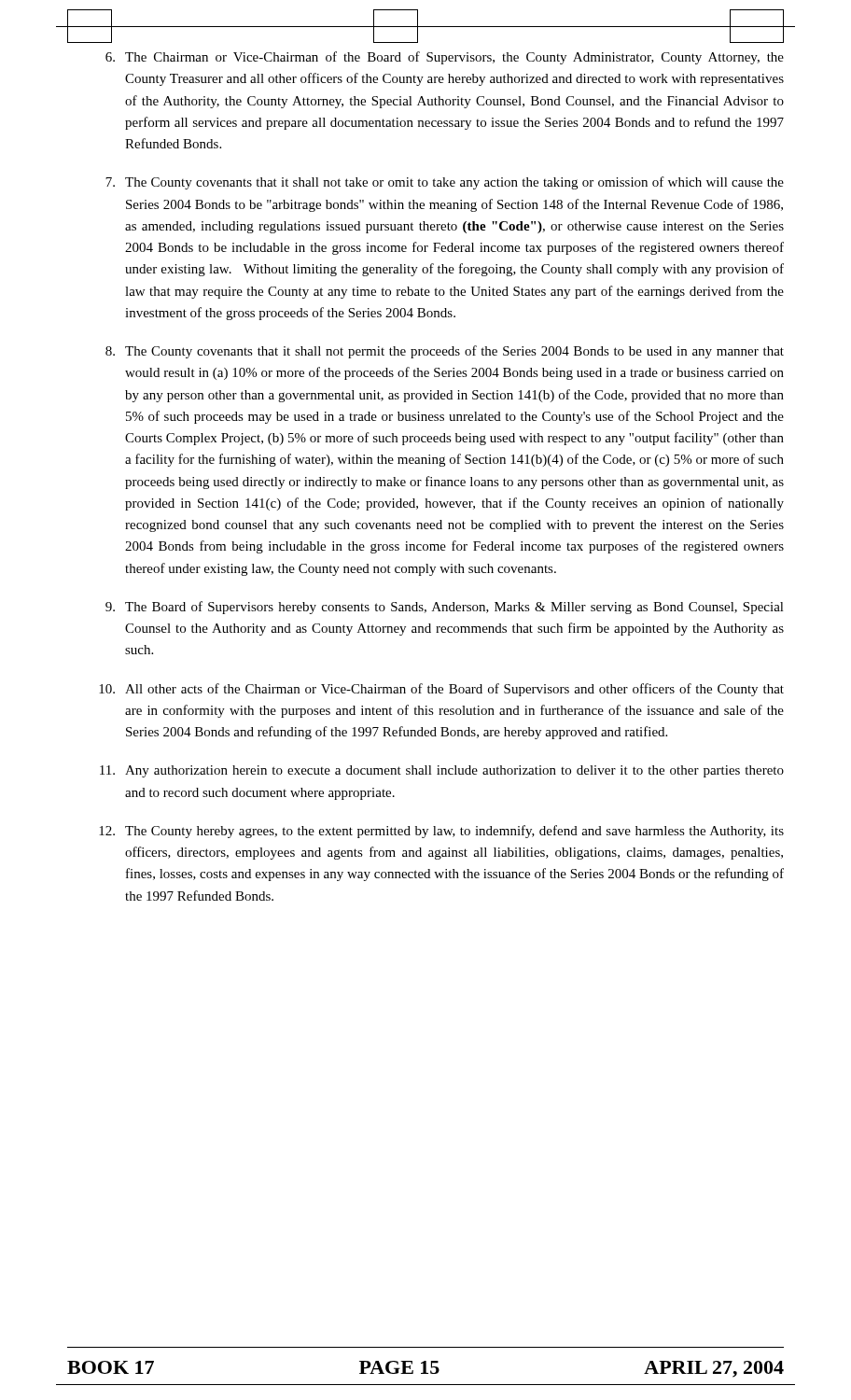
Task: Find the text starting "11. Any authorization herein to execute"
Action: coord(426,782)
